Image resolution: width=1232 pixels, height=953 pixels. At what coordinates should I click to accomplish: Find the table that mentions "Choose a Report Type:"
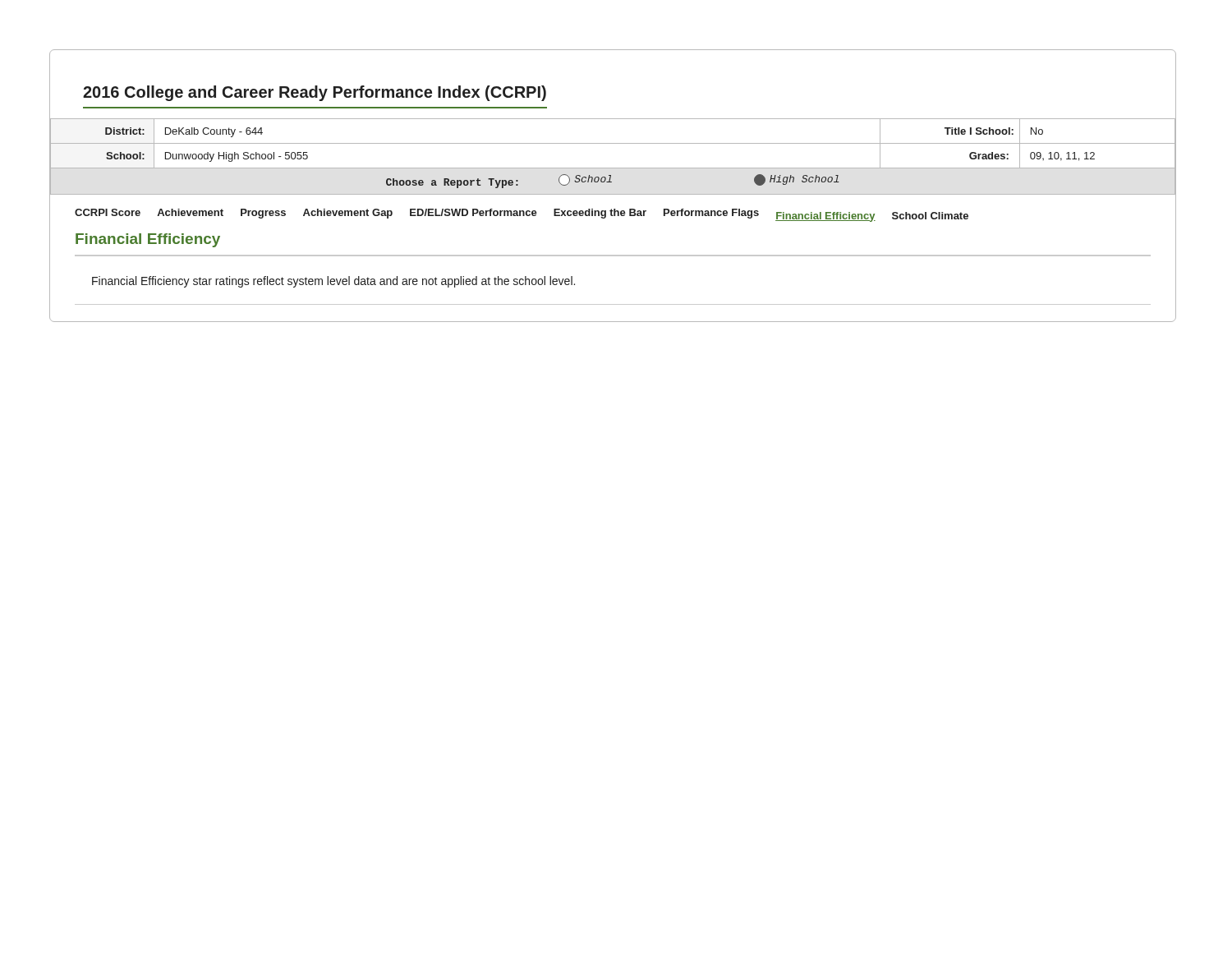[x=613, y=156]
